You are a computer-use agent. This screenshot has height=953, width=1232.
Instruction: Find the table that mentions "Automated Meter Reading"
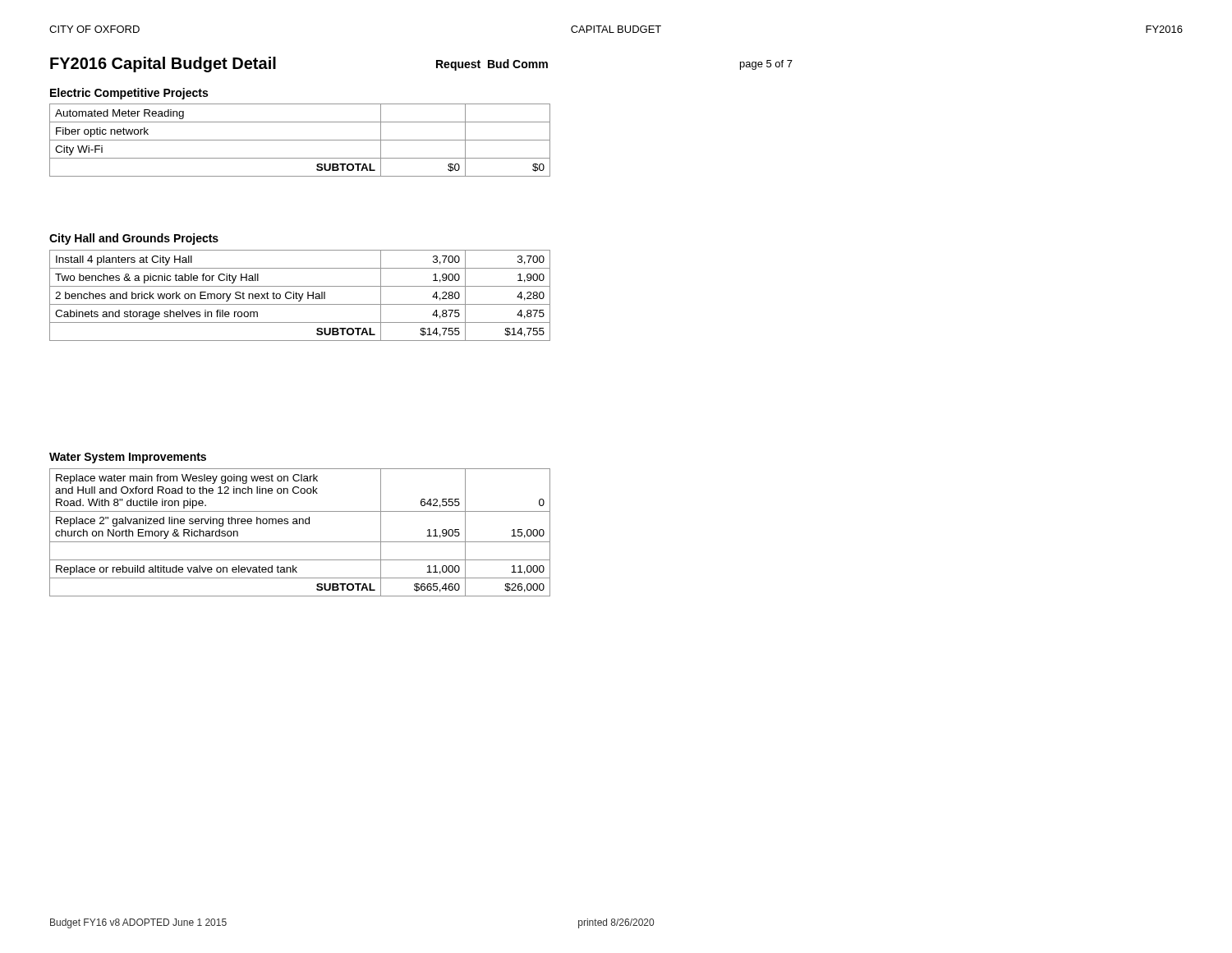click(300, 140)
